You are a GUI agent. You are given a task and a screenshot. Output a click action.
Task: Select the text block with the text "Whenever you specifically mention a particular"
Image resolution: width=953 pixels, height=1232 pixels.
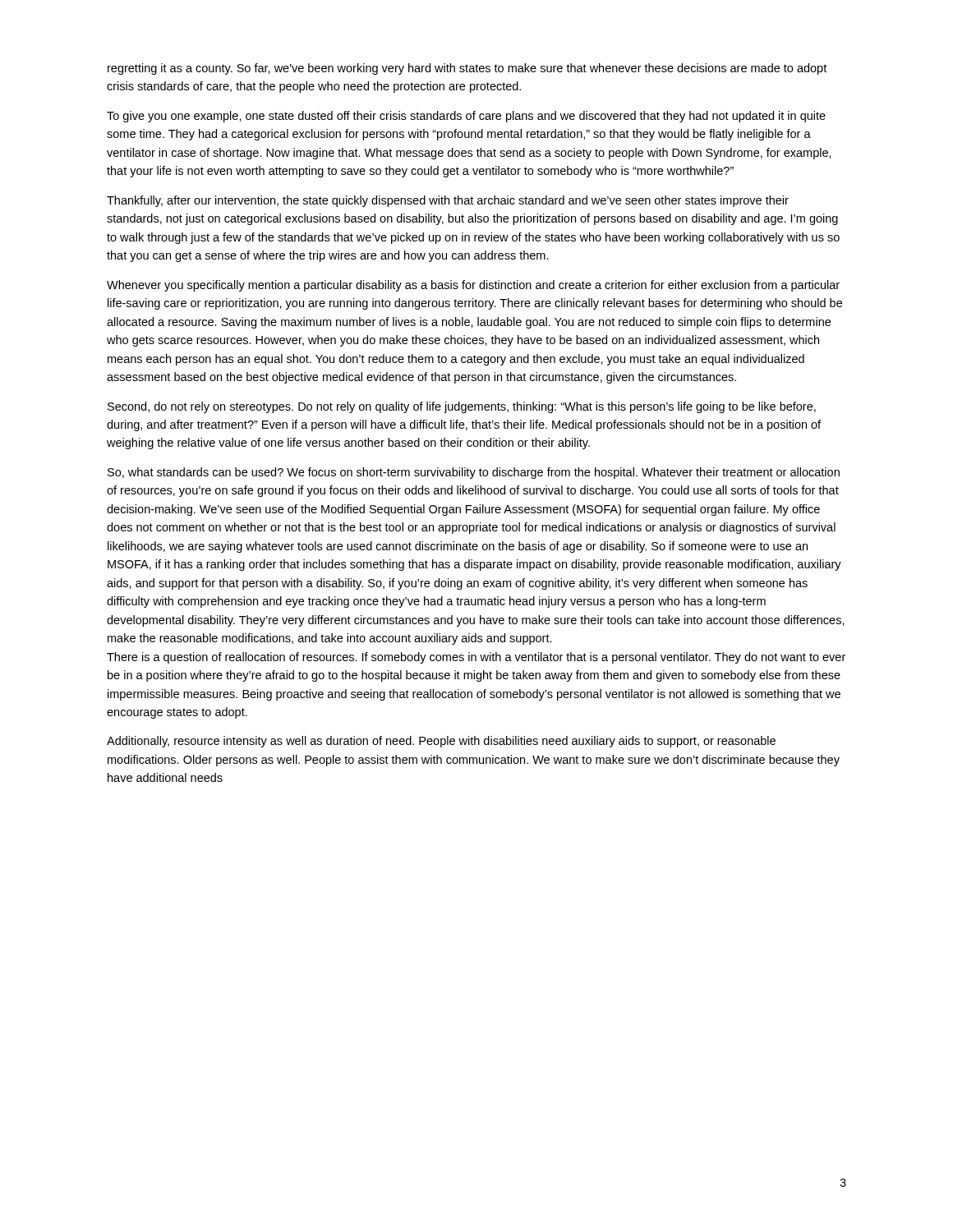[475, 331]
